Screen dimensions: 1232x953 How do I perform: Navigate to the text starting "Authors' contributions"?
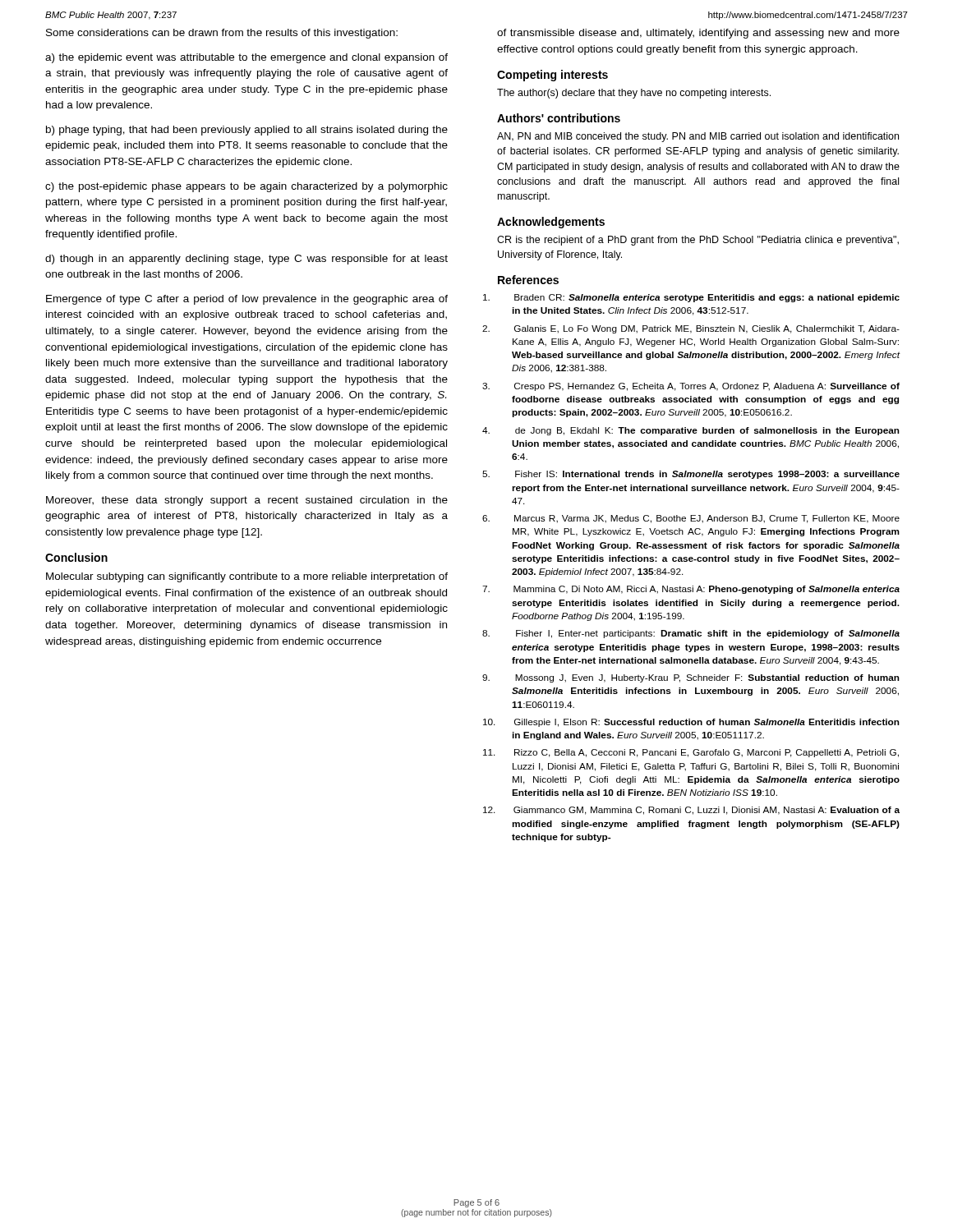(x=559, y=118)
